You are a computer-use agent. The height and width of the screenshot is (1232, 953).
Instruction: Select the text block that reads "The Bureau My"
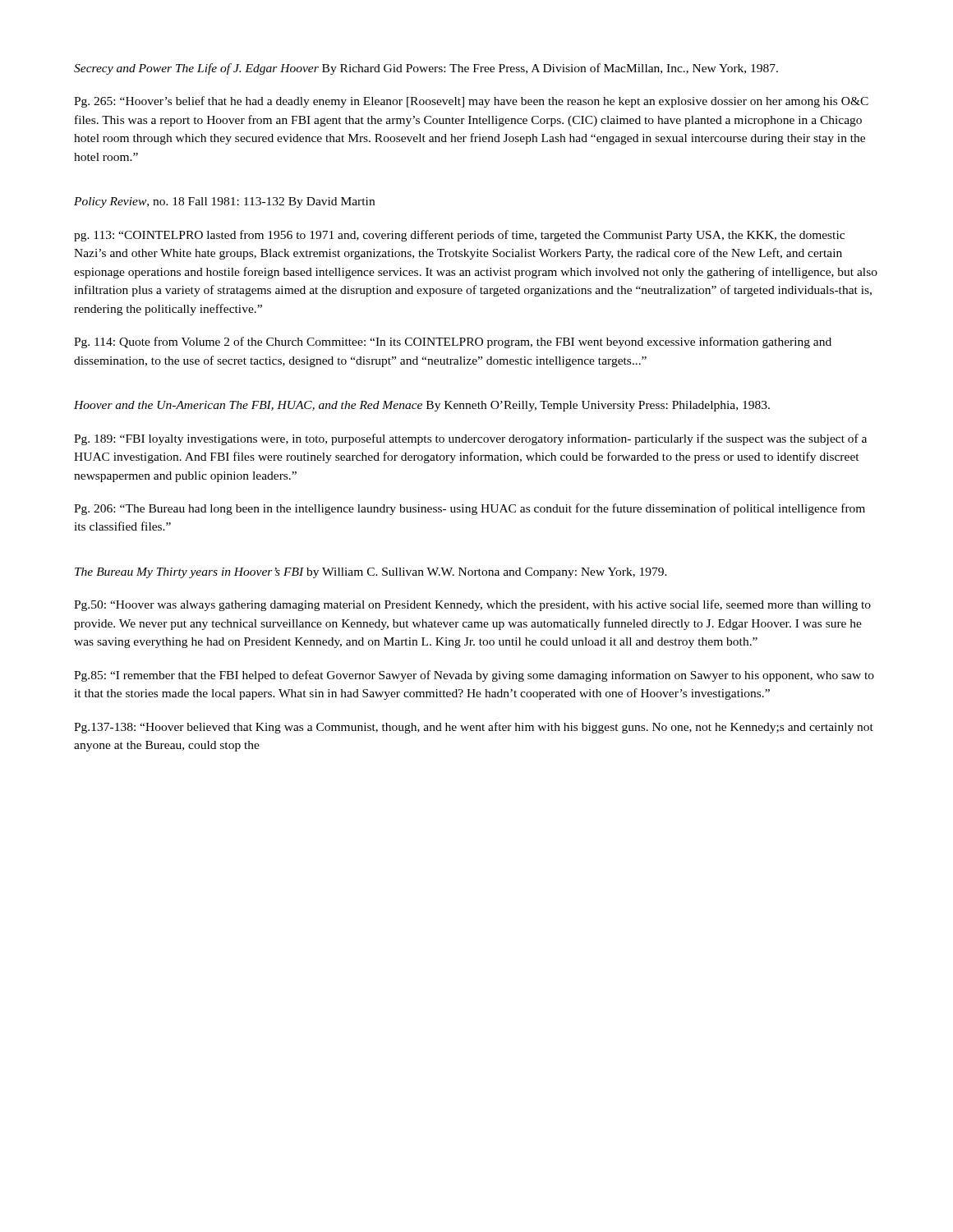point(371,571)
